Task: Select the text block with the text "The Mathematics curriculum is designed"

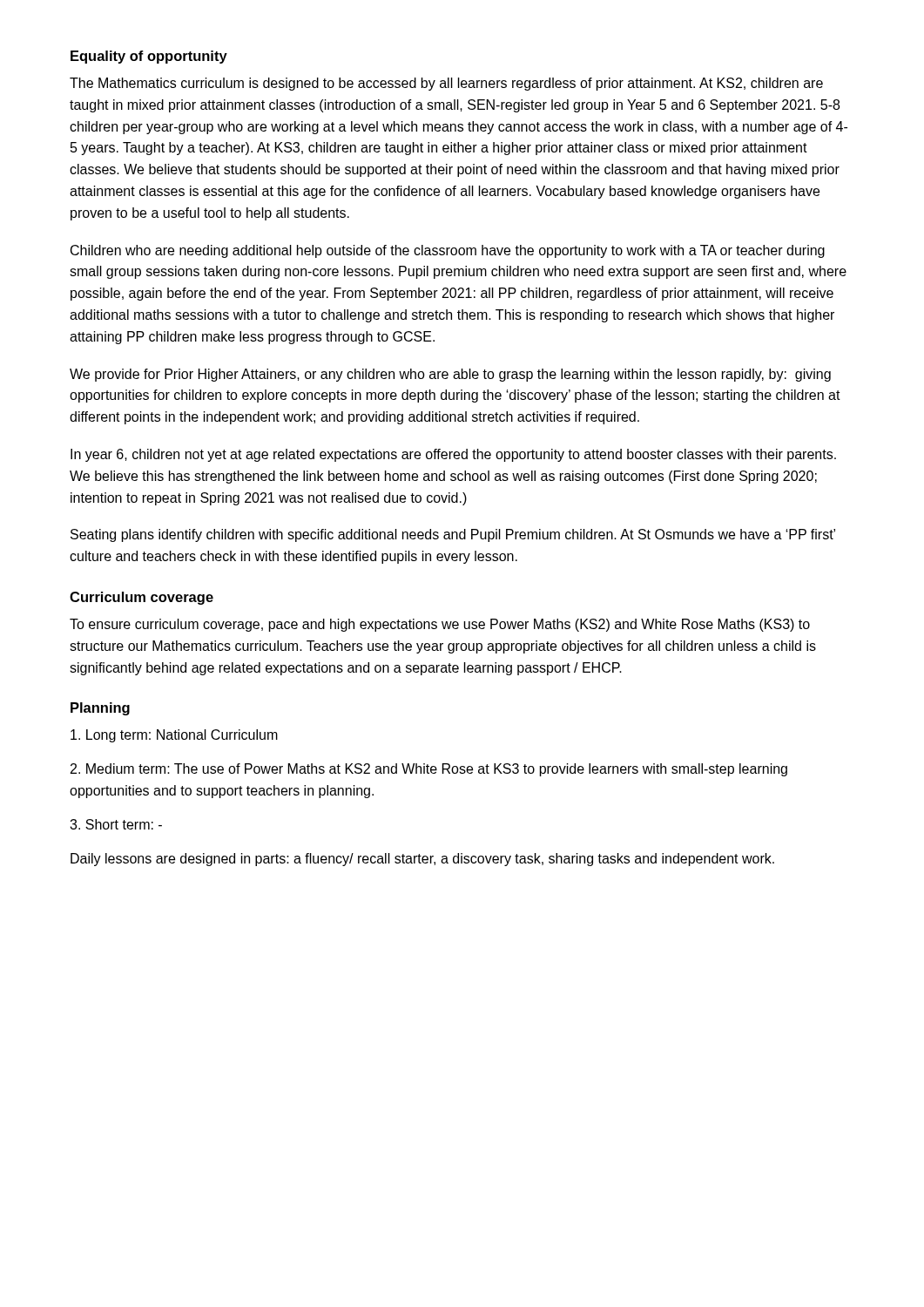Action: point(459,148)
